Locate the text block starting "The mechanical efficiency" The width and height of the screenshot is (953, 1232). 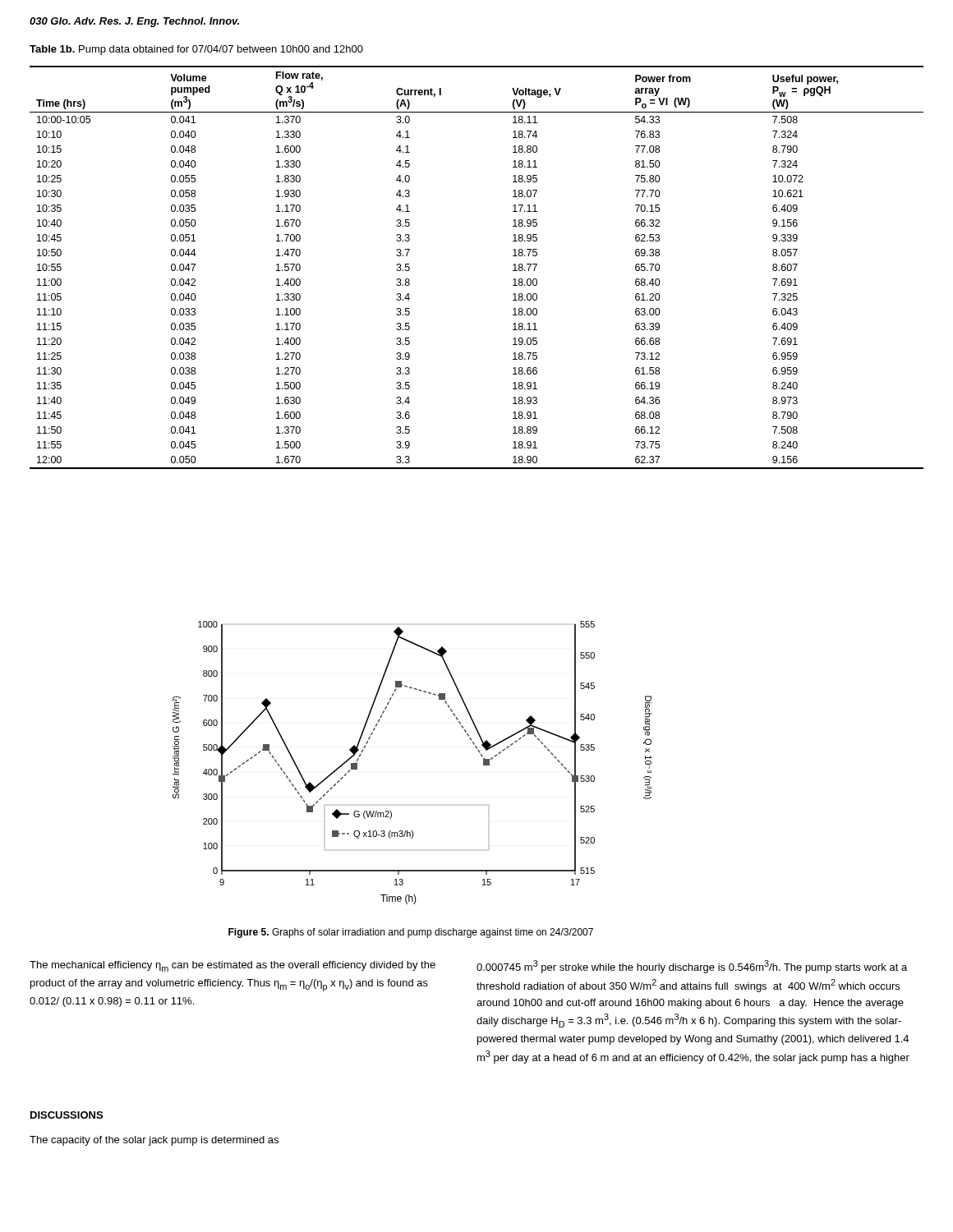pos(235,983)
